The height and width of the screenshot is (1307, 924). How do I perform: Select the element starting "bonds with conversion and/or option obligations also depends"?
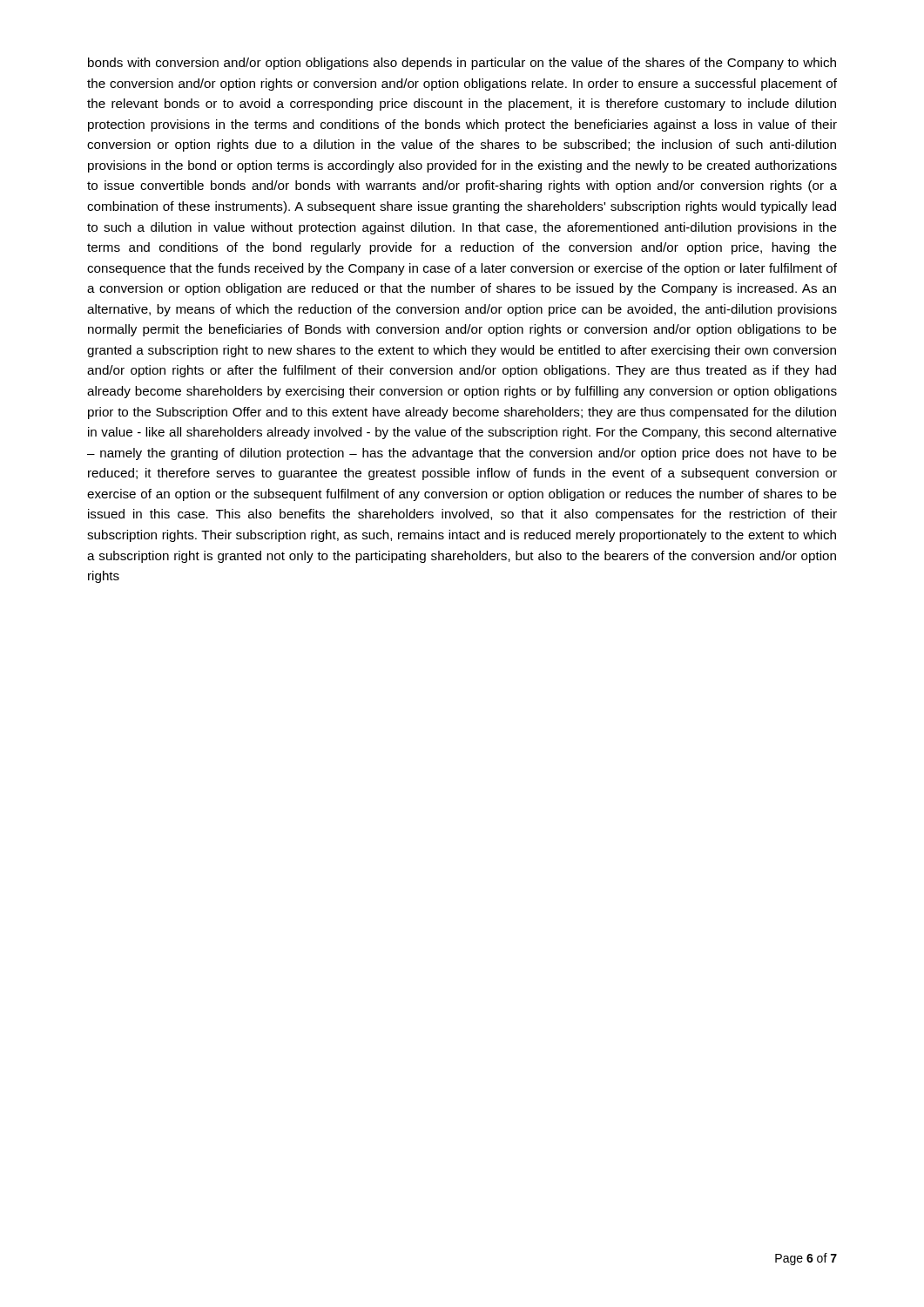pyautogui.click(x=462, y=319)
